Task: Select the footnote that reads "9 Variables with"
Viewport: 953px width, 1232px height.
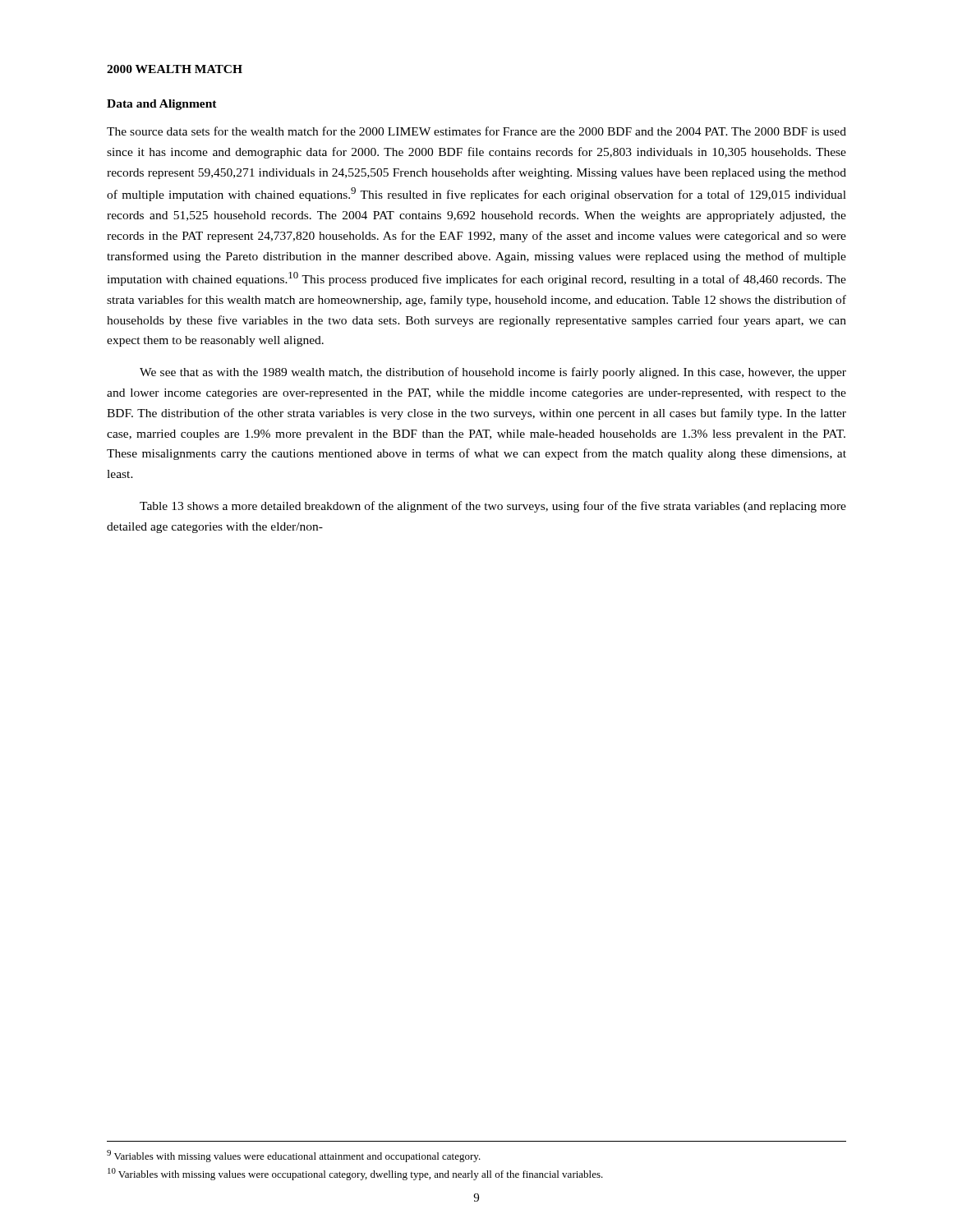Action: point(294,1155)
